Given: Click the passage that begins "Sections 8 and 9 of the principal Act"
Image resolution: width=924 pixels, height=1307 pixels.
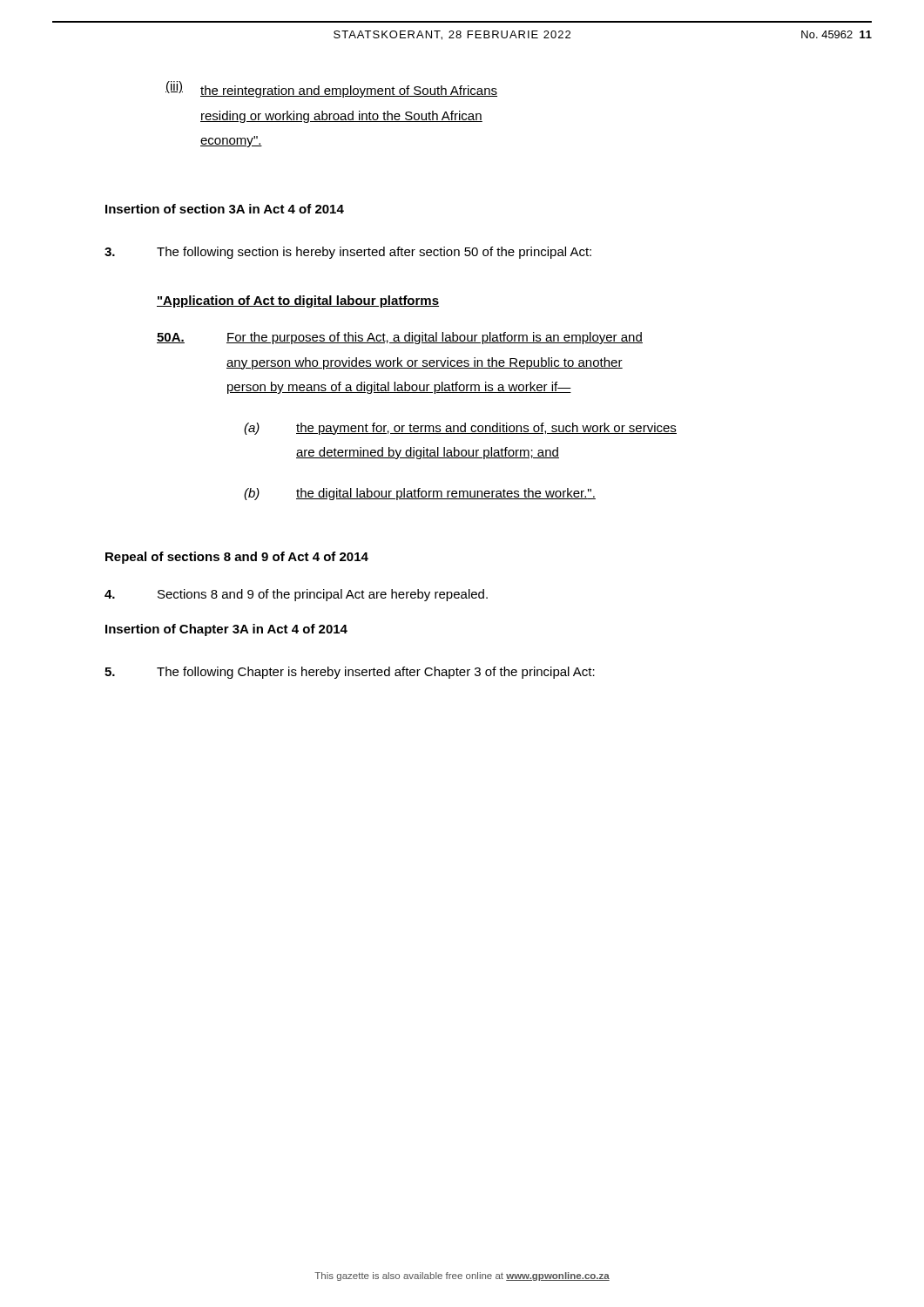Looking at the screenshot, I should pos(297,594).
